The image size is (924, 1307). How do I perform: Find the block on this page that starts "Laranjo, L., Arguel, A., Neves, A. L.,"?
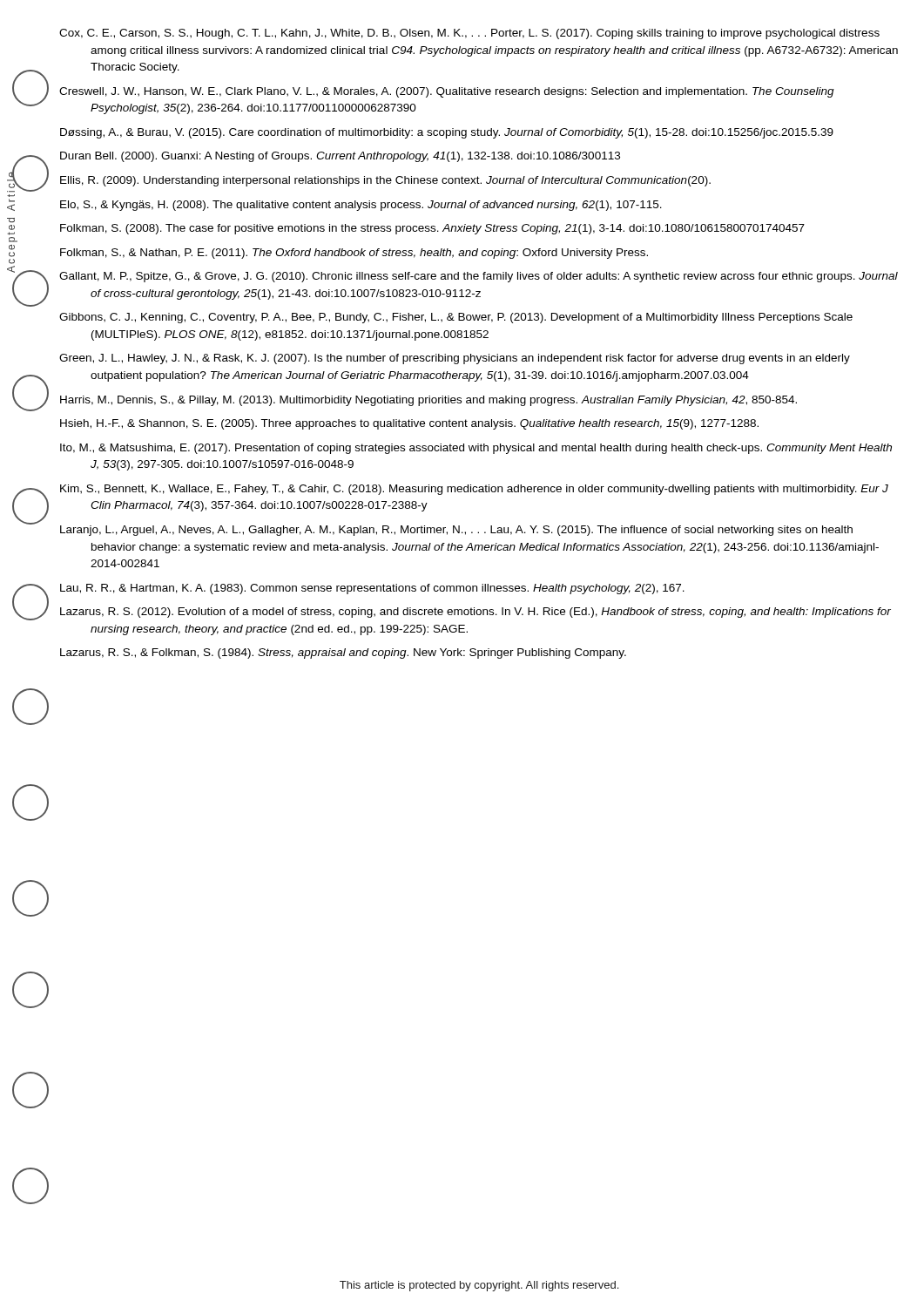[469, 546]
